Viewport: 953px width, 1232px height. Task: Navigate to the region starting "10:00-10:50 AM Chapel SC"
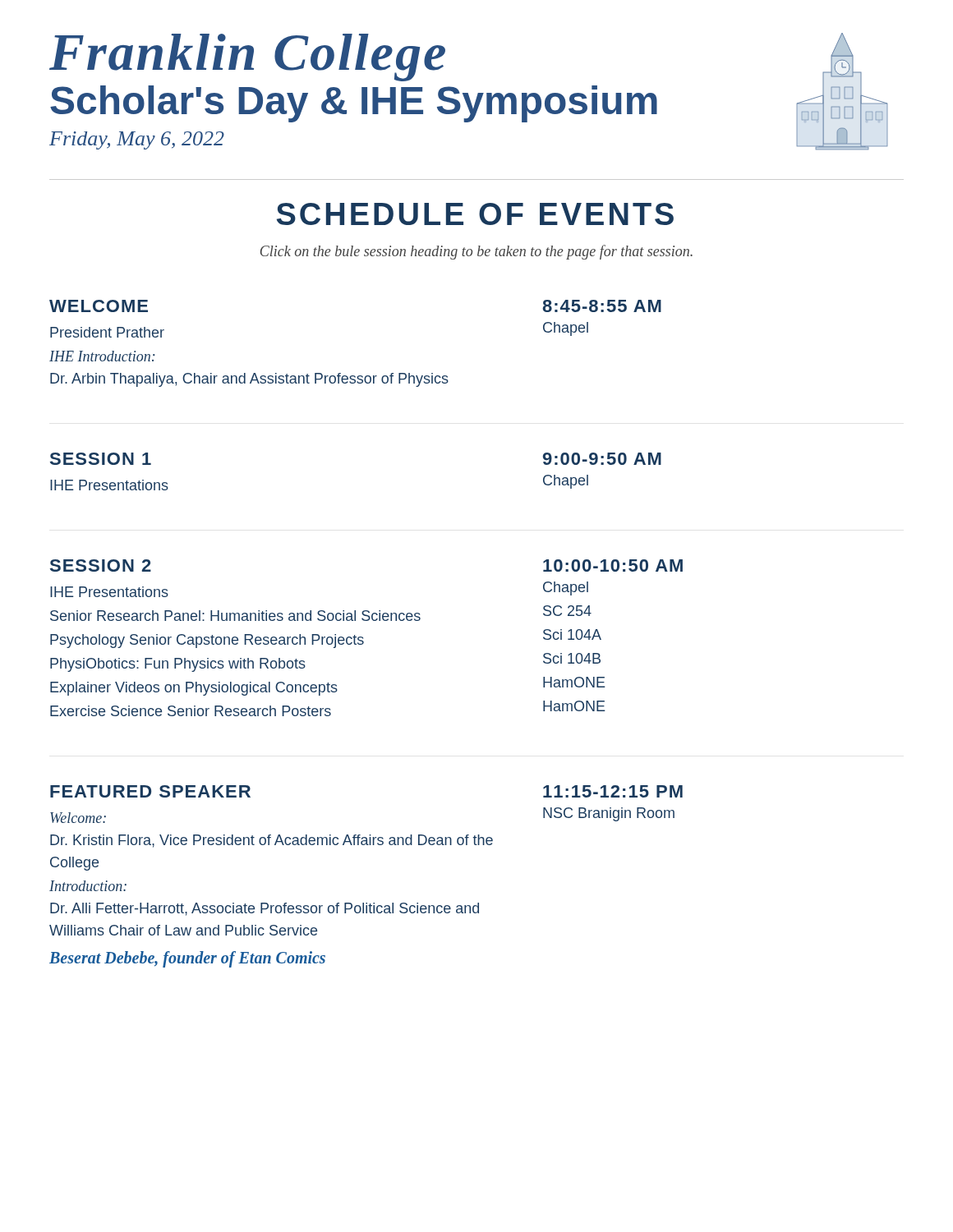[613, 565]
